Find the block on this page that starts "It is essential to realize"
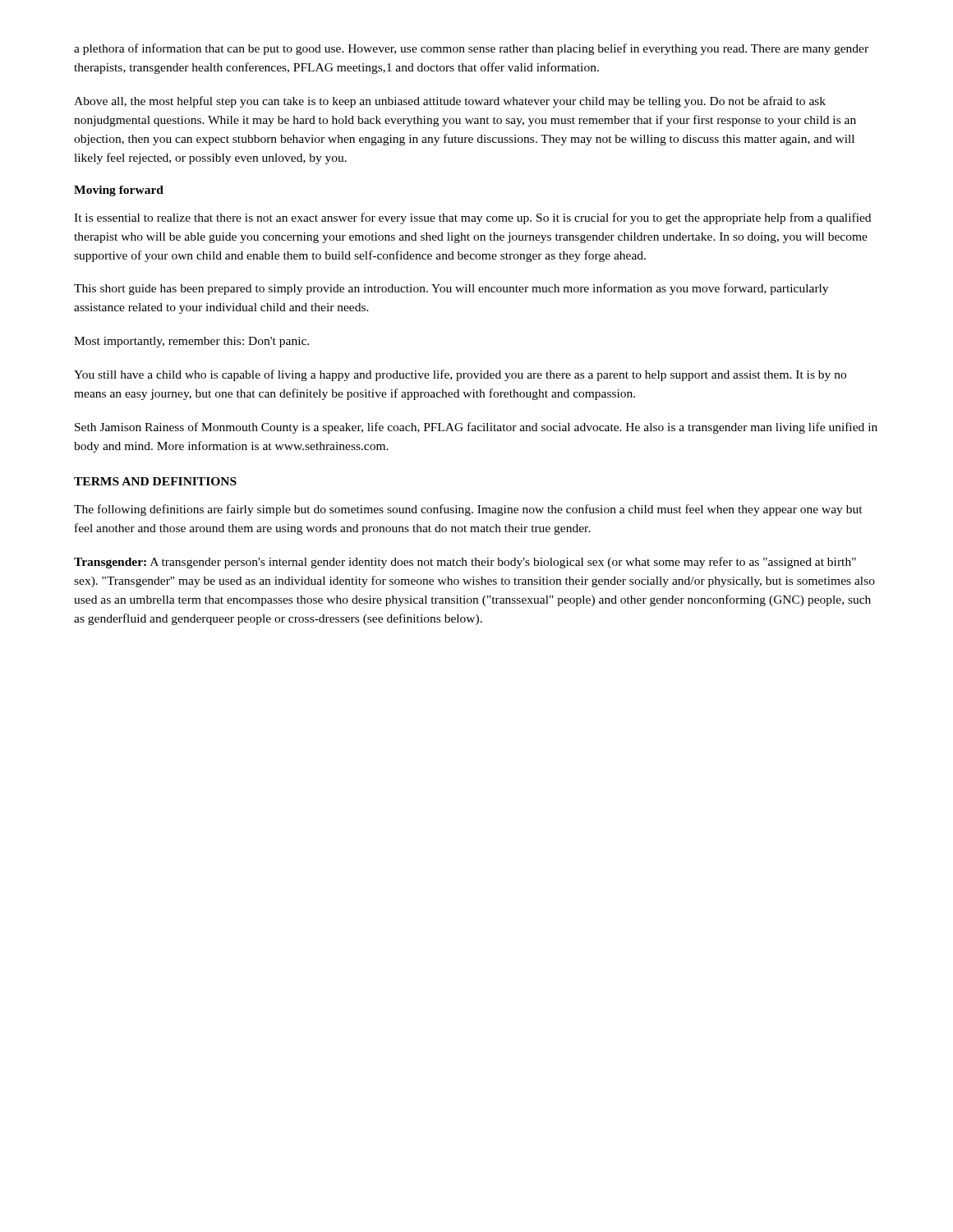Image resolution: width=953 pixels, height=1232 pixels. point(473,236)
